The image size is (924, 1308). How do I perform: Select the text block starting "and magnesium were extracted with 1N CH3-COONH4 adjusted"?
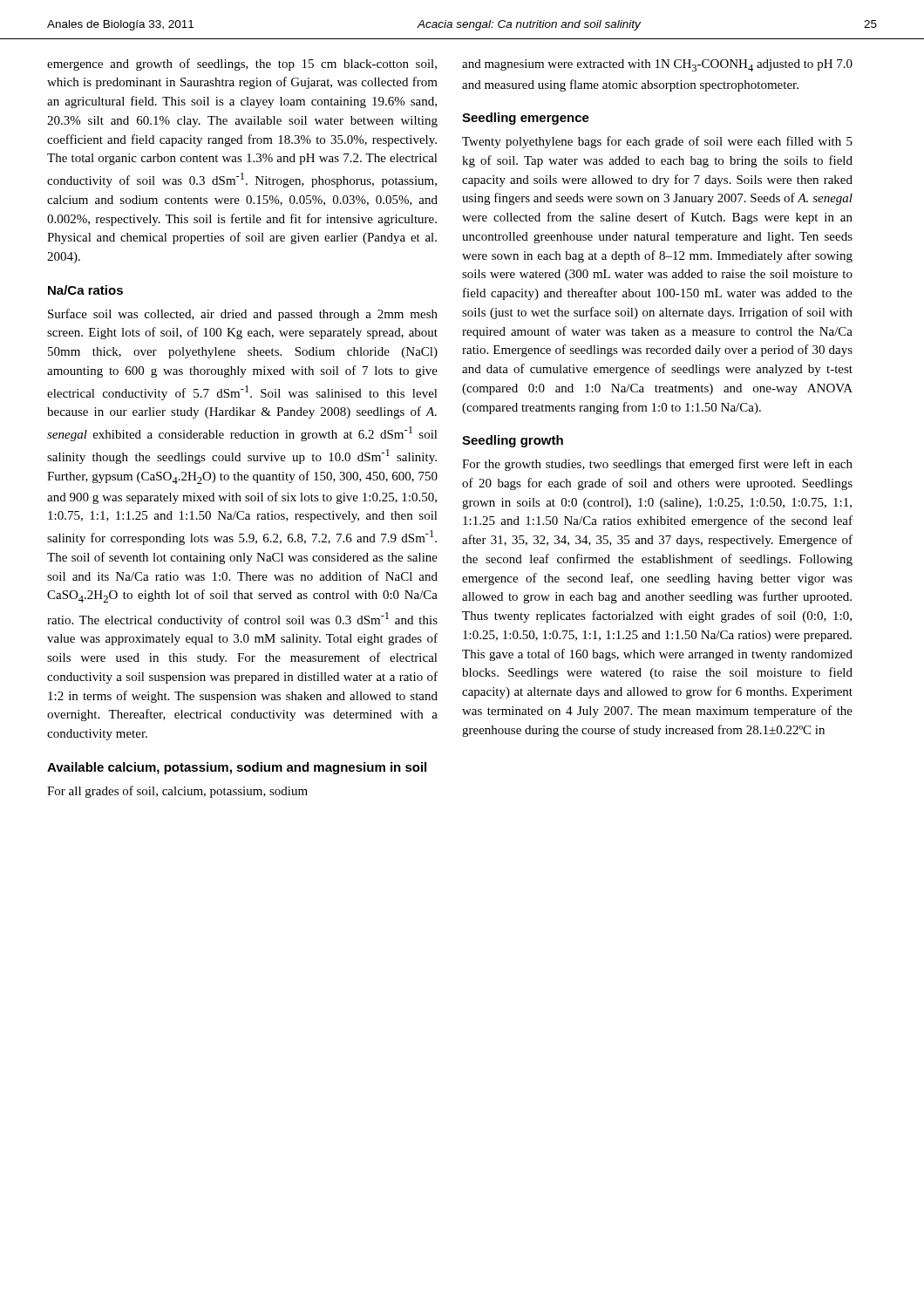[657, 75]
